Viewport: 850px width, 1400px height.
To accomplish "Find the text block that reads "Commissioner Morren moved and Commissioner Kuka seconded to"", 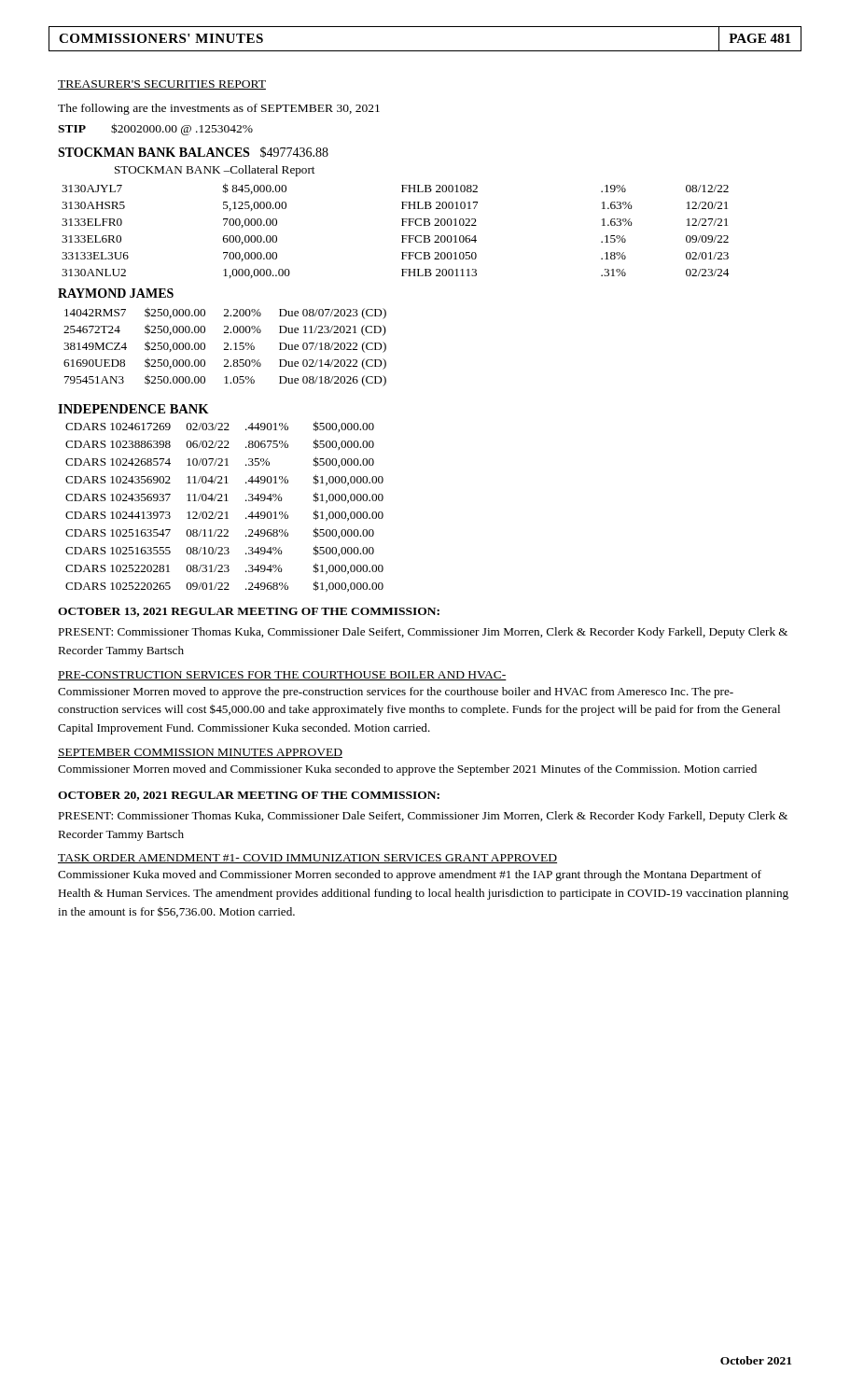I will [407, 769].
